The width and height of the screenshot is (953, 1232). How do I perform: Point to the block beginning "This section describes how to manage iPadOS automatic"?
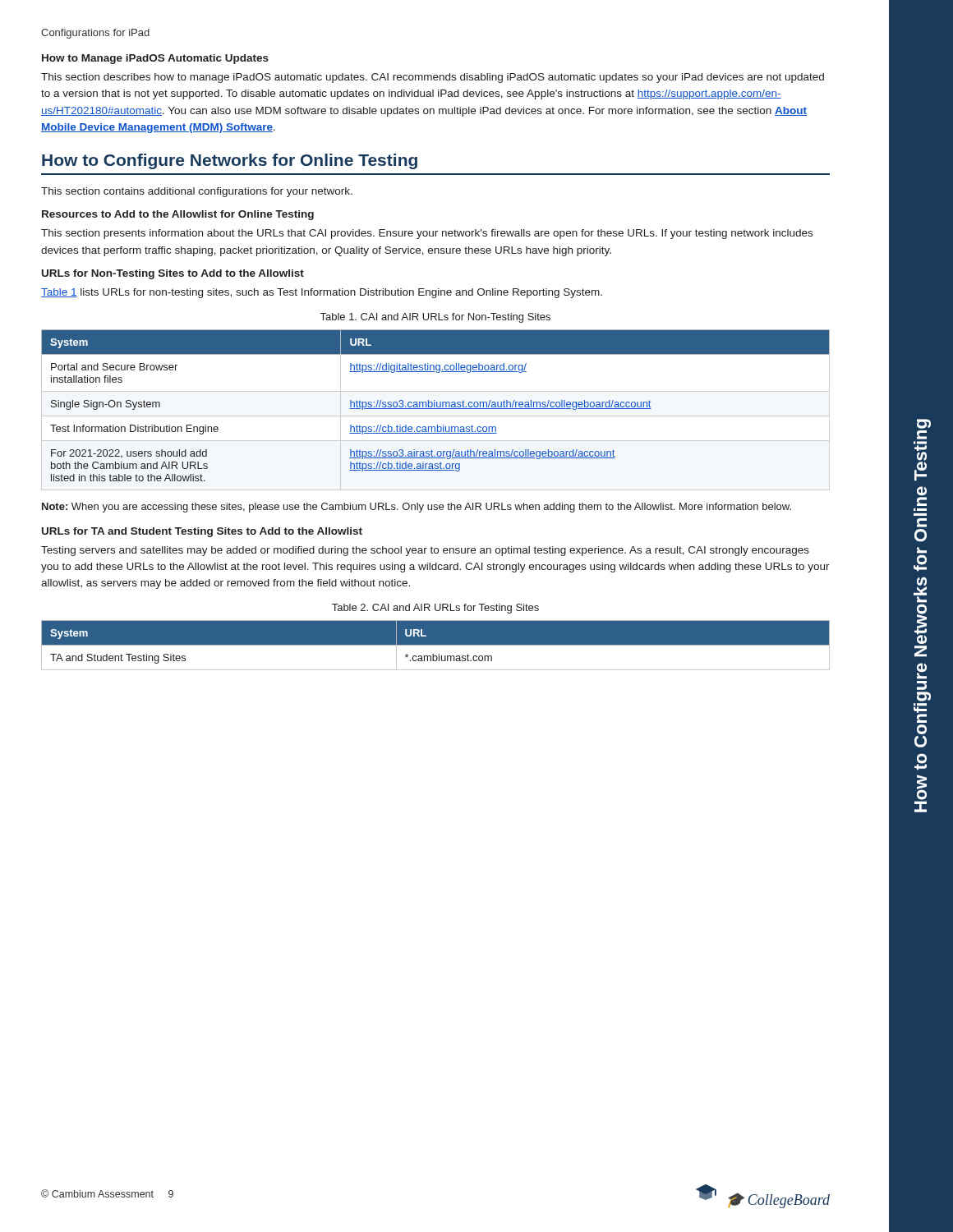(x=433, y=102)
